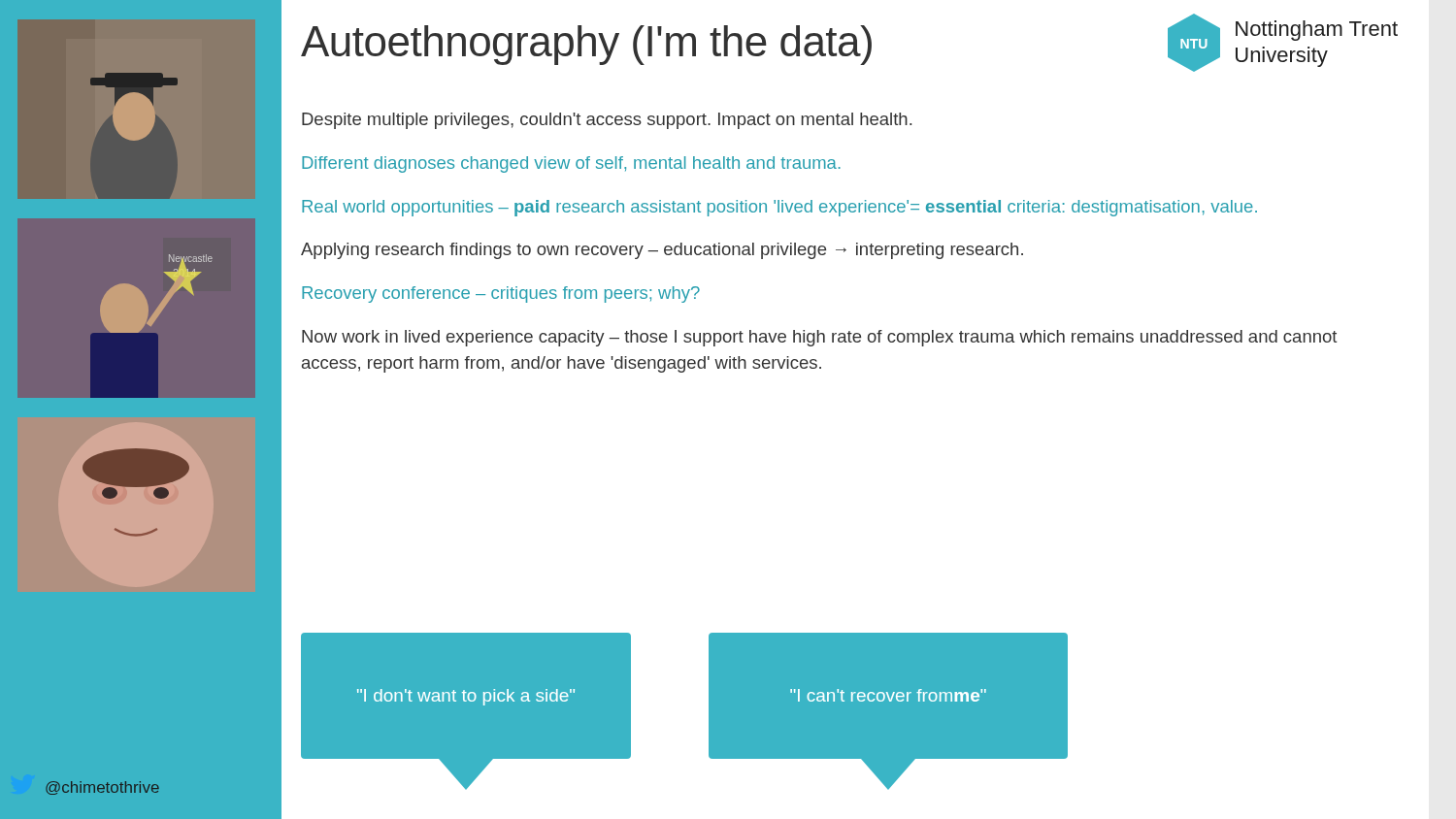The image size is (1456, 819).
Task: Select the logo
Action: tap(1281, 42)
